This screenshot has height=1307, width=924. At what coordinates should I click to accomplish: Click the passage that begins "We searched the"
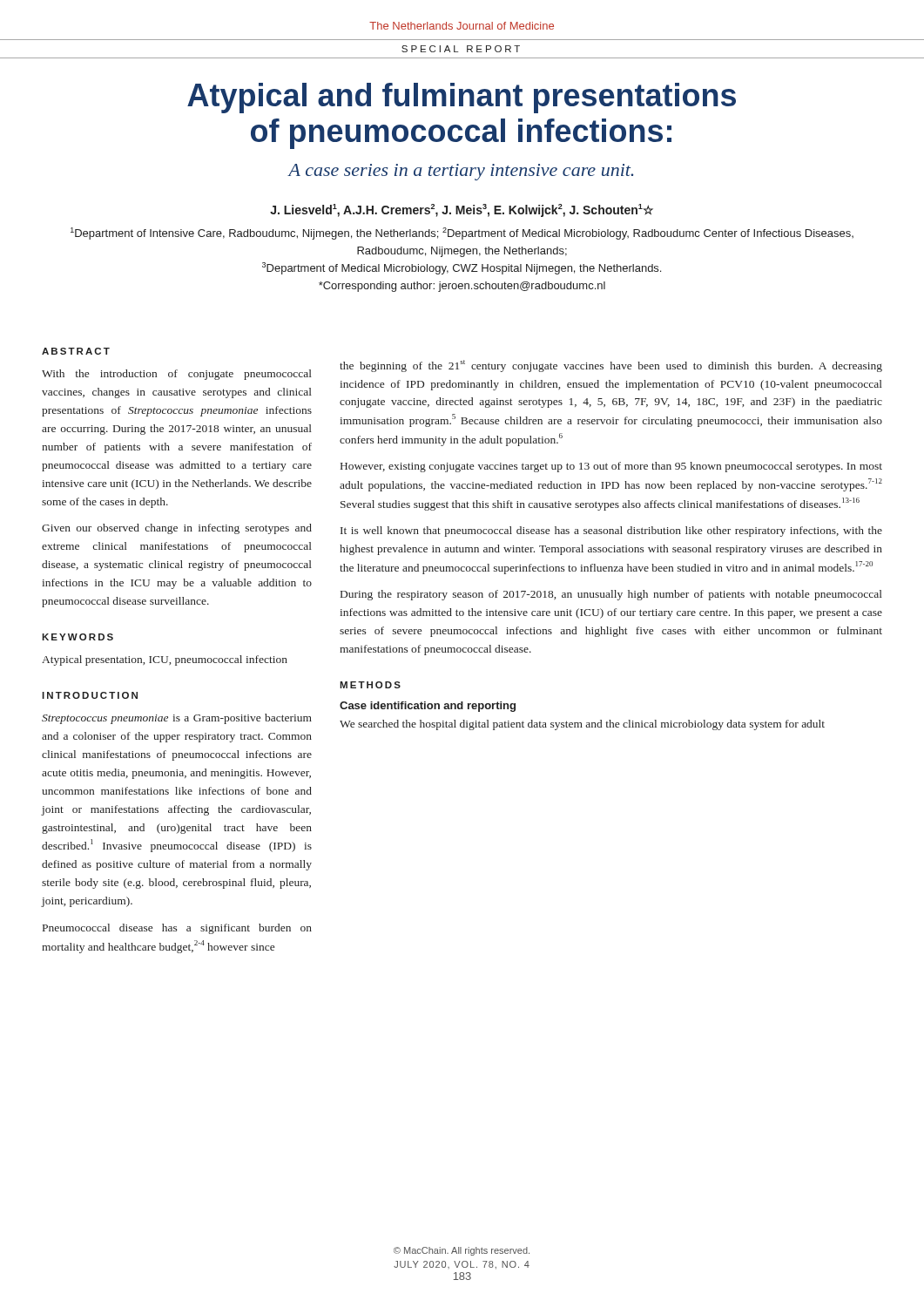[611, 724]
